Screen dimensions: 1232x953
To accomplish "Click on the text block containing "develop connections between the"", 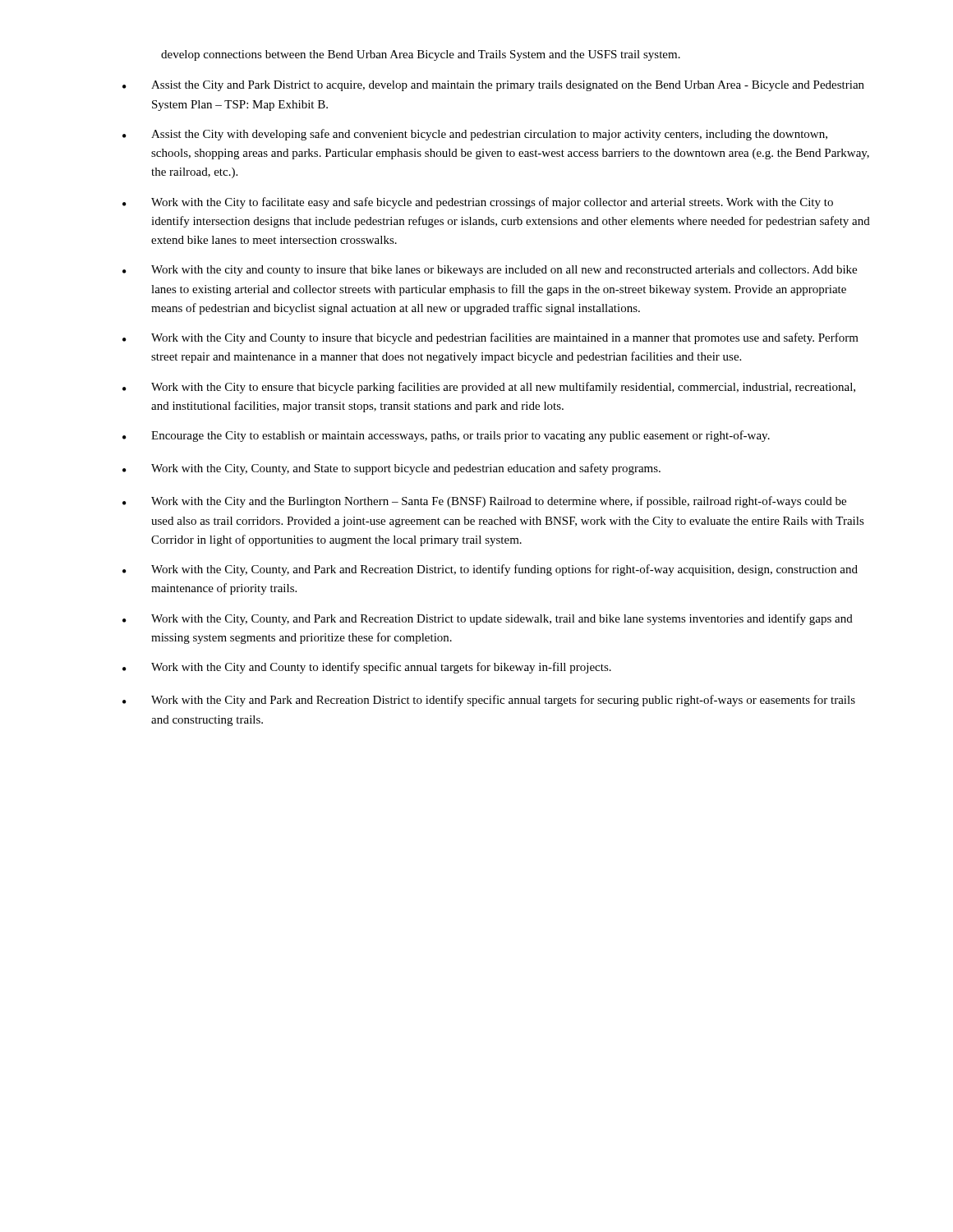I will pyautogui.click(x=421, y=54).
